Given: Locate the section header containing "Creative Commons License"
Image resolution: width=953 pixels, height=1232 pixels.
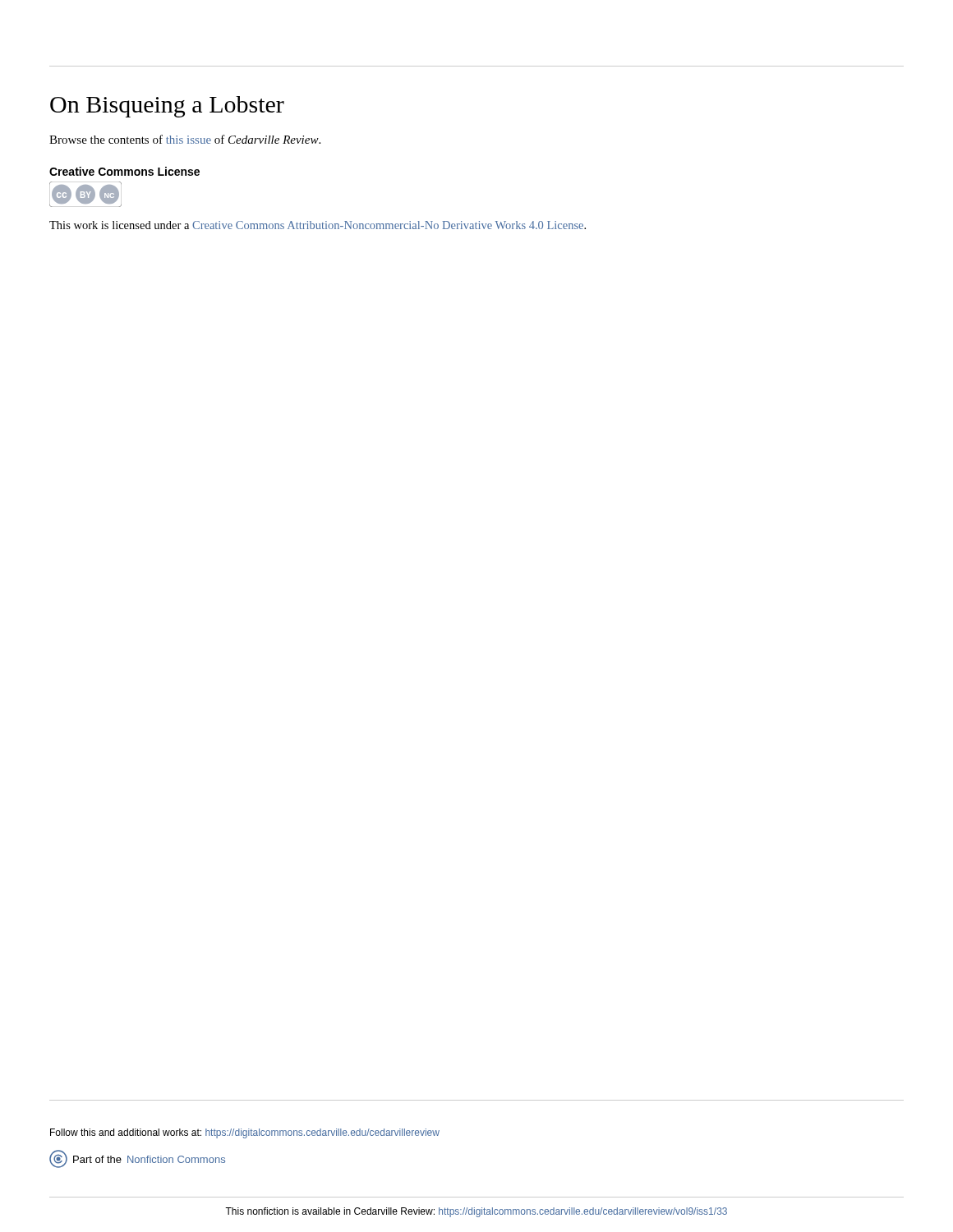Looking at the screenshot, I should tap(124, 171).
